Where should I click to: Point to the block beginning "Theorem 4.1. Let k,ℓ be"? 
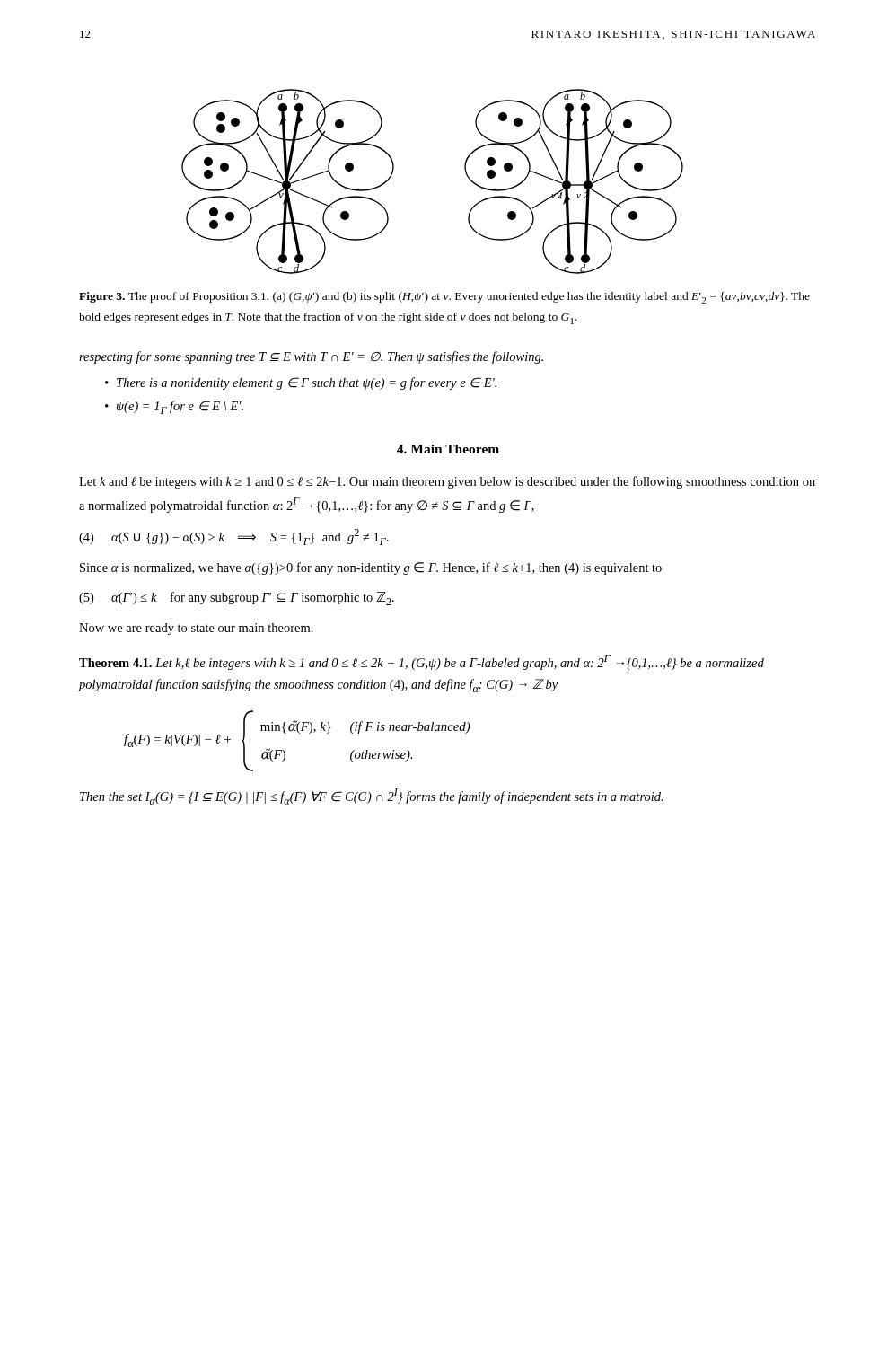(421, 673)
